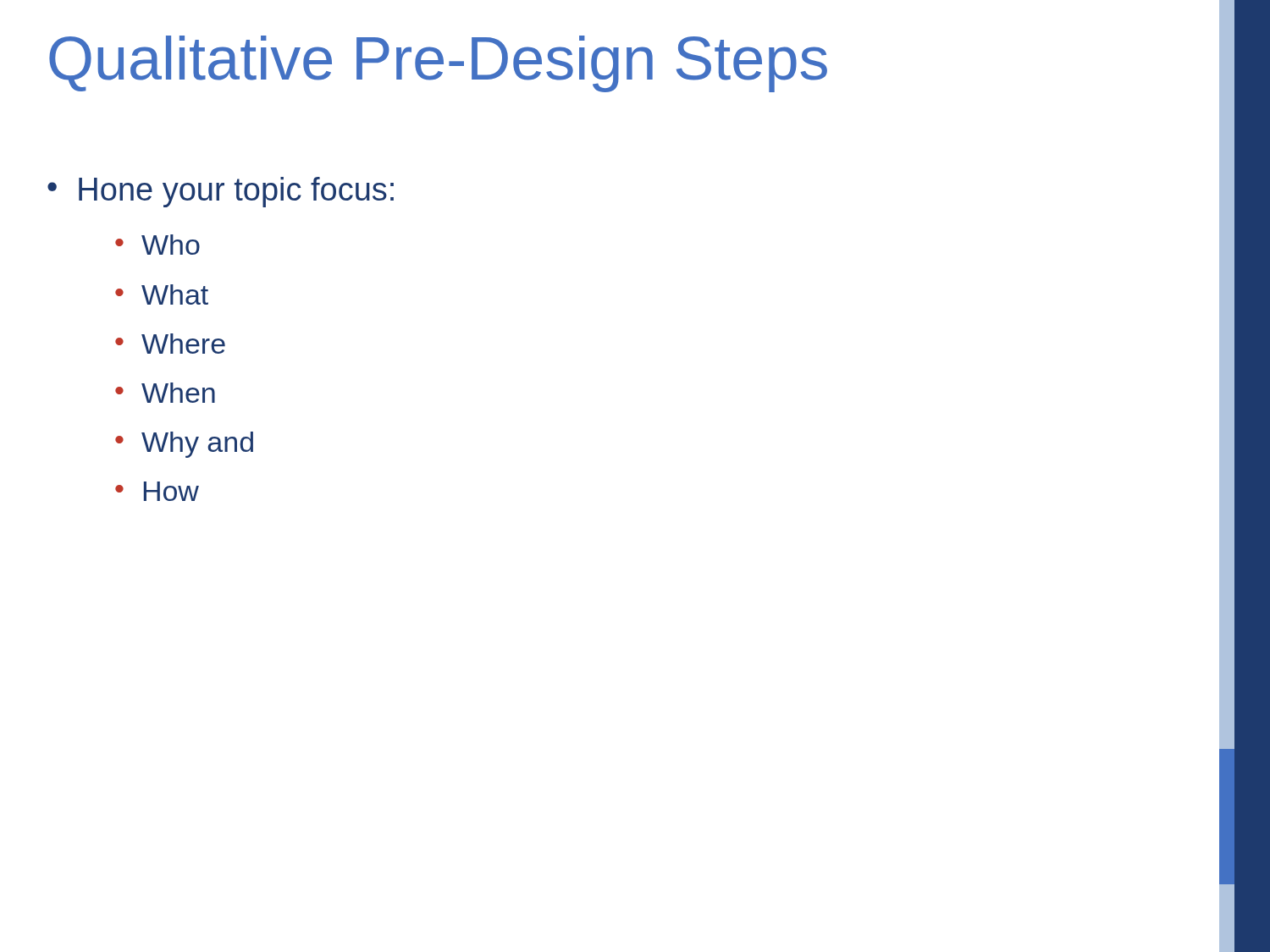Navigate to the block starting "• Why and"

(x=185, y=442)
